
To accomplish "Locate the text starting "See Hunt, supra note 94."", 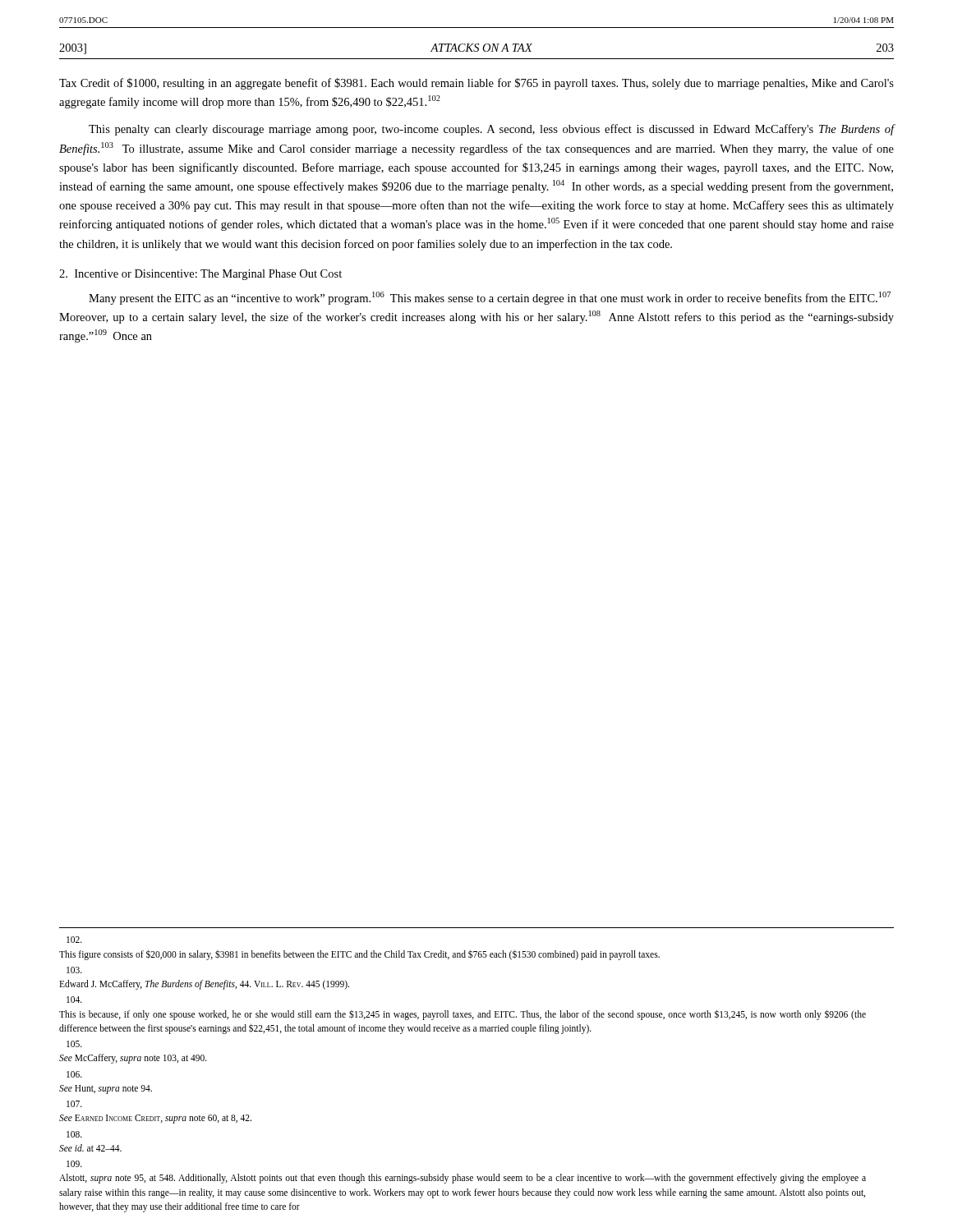I will 74,1074.
